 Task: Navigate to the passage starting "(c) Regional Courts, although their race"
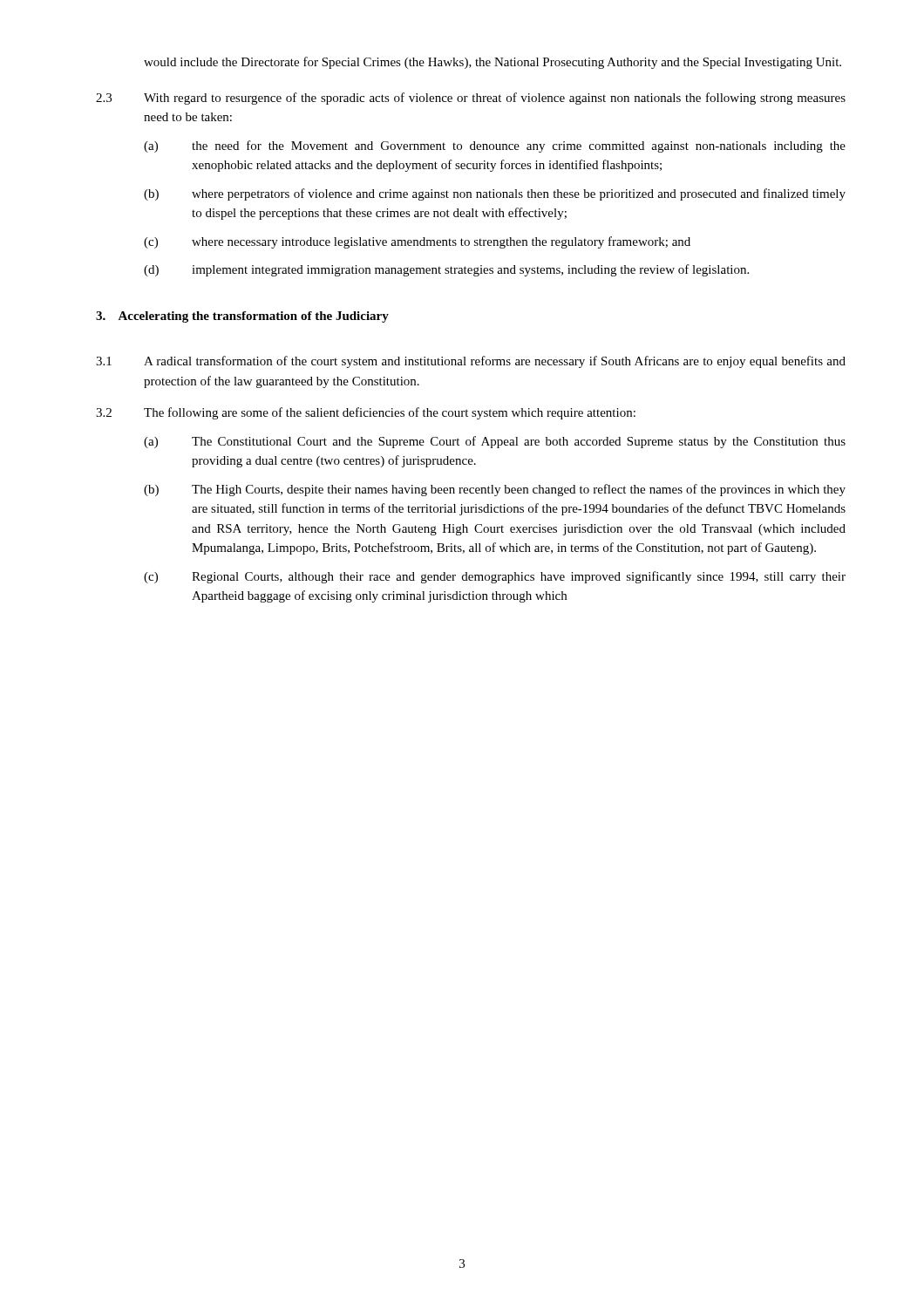[471, 586]
